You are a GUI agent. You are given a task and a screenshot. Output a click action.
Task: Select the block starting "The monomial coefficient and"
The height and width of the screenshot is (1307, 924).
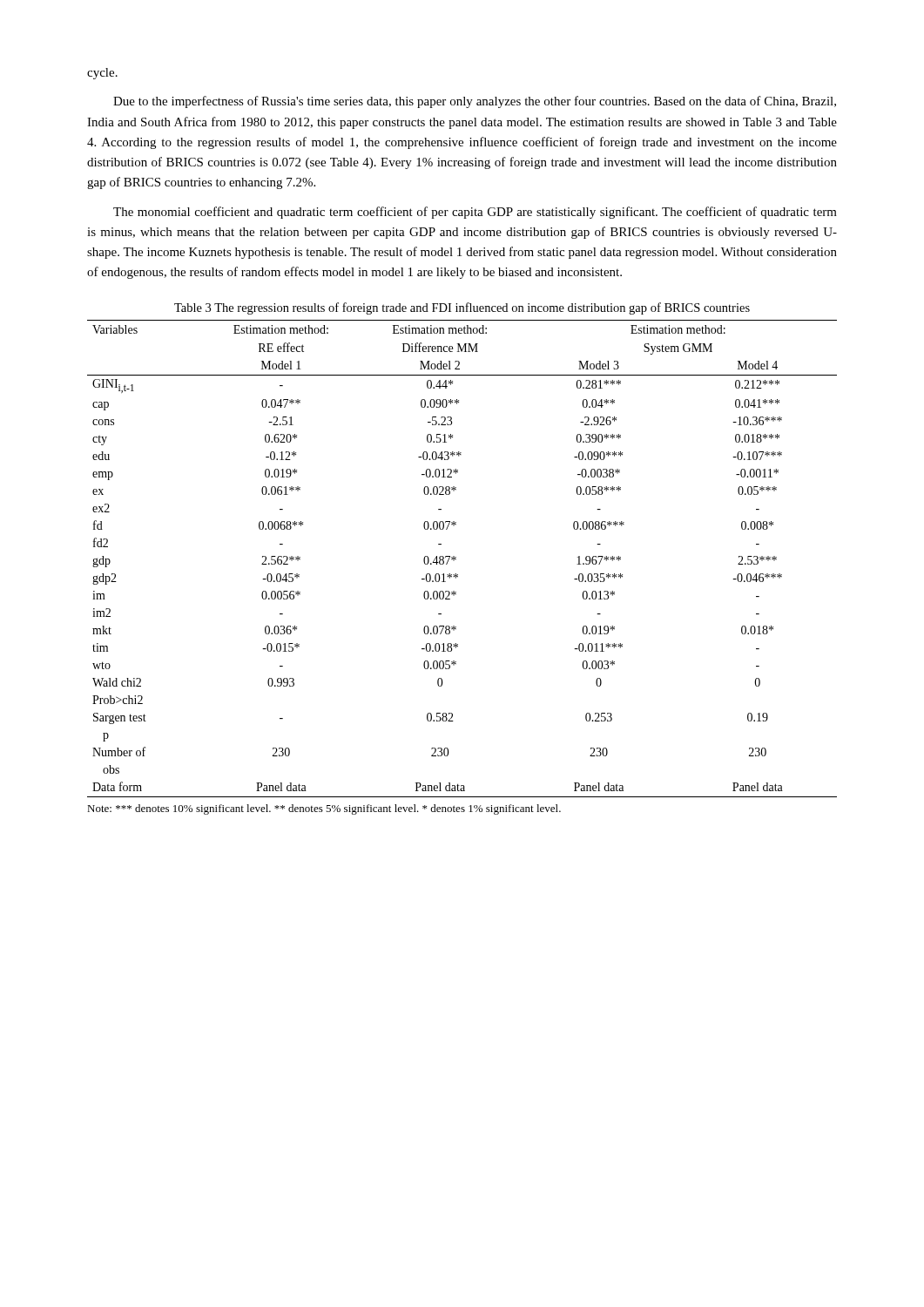click(x=462, y=242)
